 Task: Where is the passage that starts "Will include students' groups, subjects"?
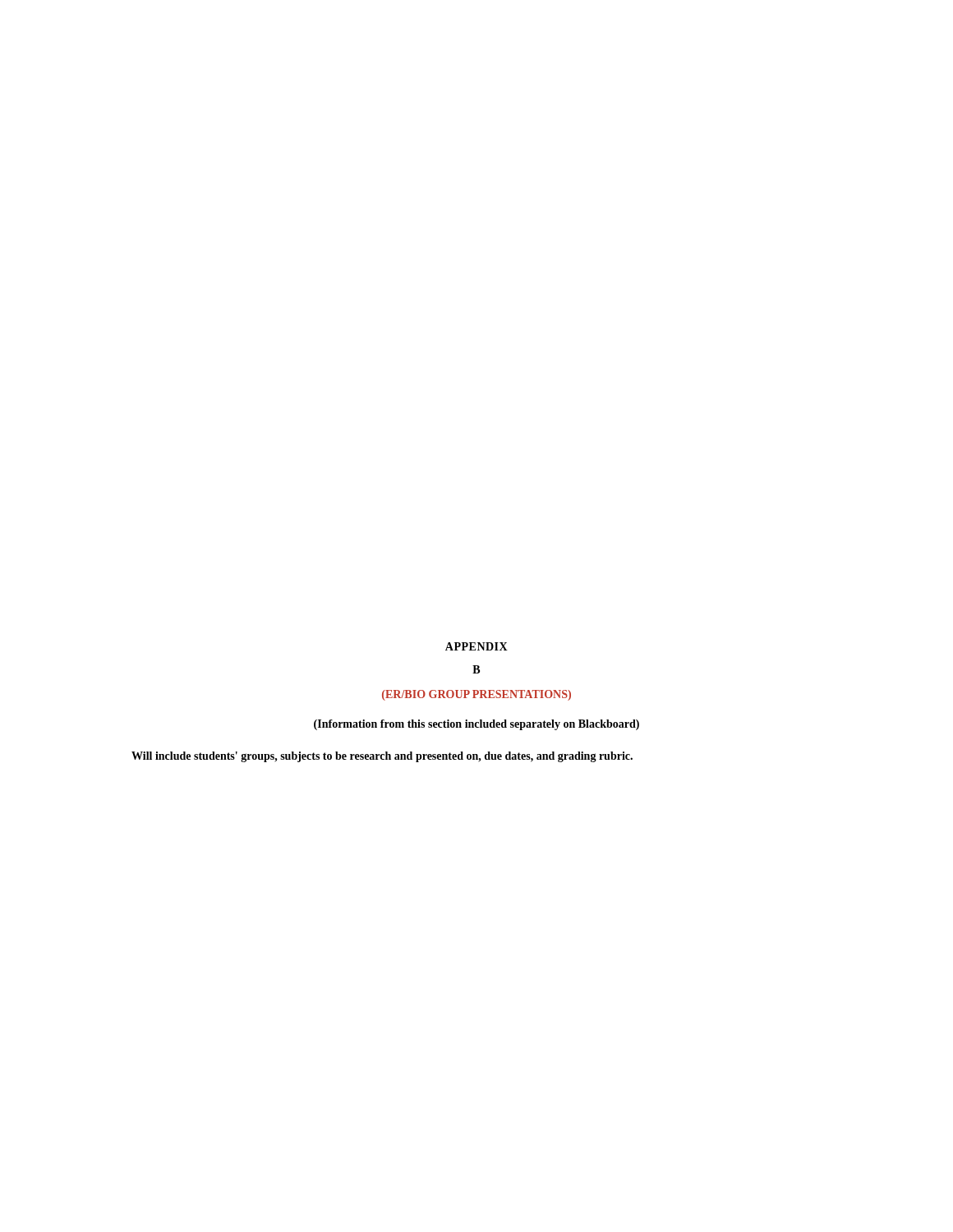tap(382, 756)
